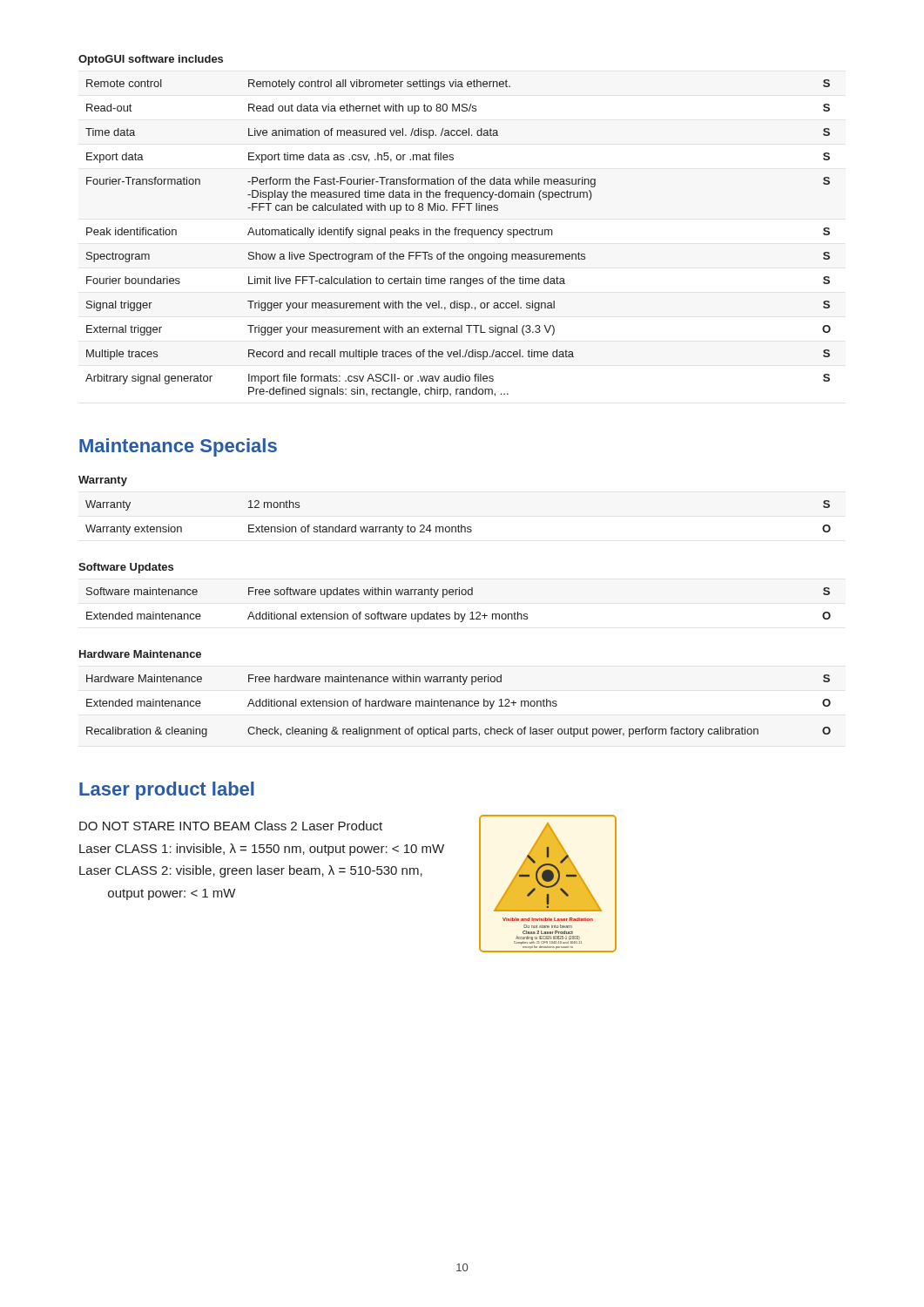Click on the text starting "Software Updates"
The height and width of the screenshot is (1307, 924).
[x=126, y=567]
